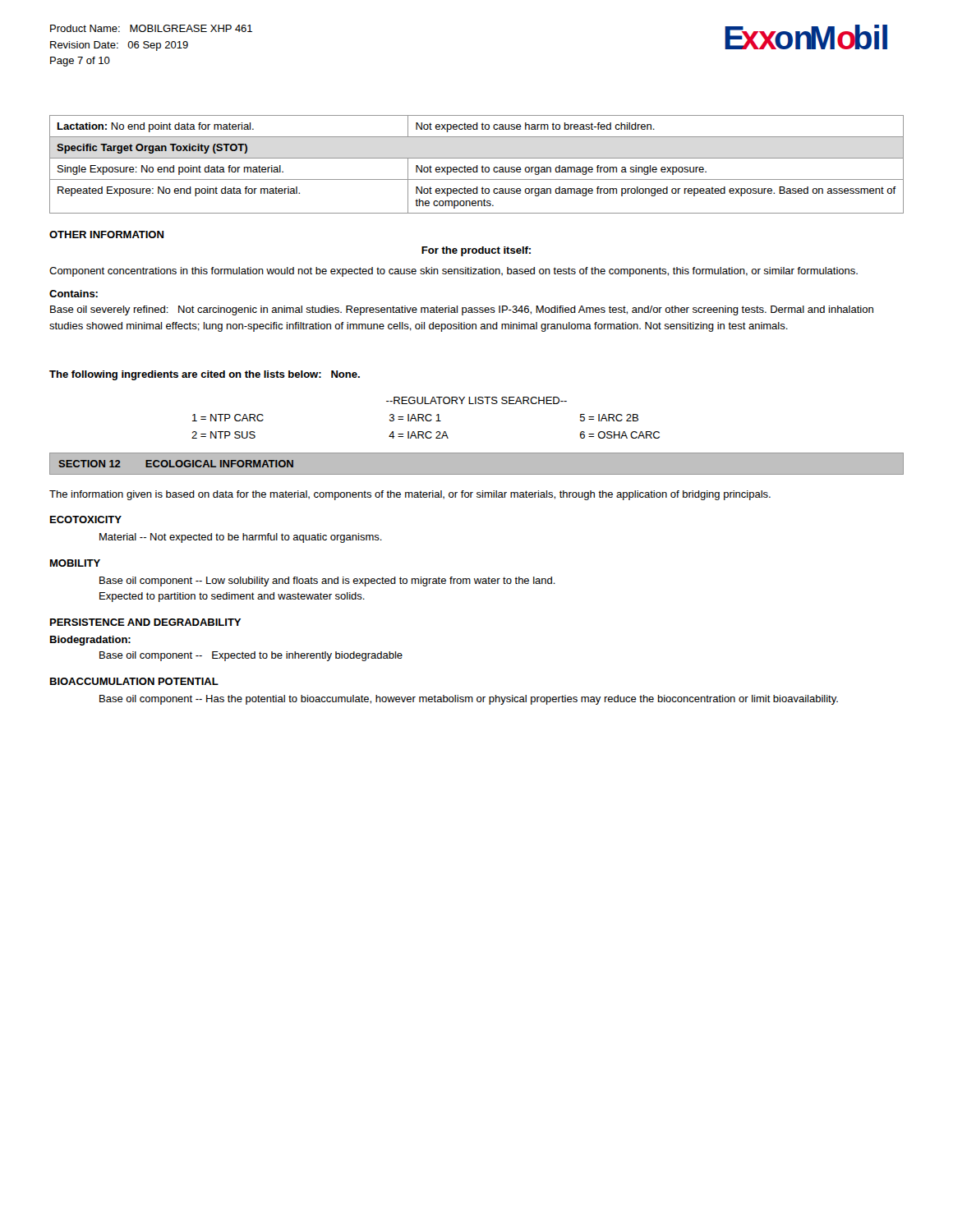Screen dimensions: 1232x953
Task: Find the block on this page that starts "The following ingredients are cited"
Action: coord(205,374)
